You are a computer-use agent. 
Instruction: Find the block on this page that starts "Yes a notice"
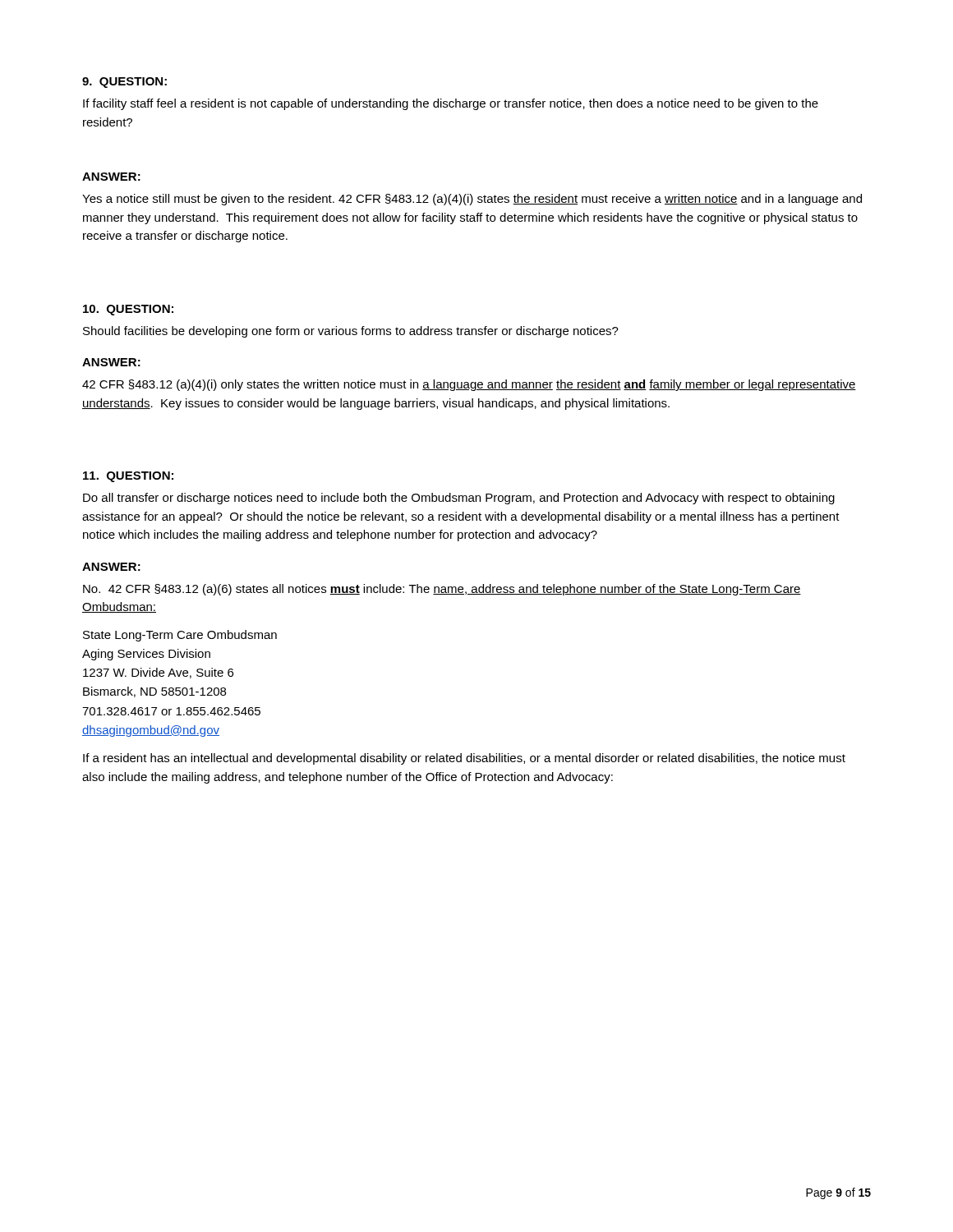(x=472, y=217)
